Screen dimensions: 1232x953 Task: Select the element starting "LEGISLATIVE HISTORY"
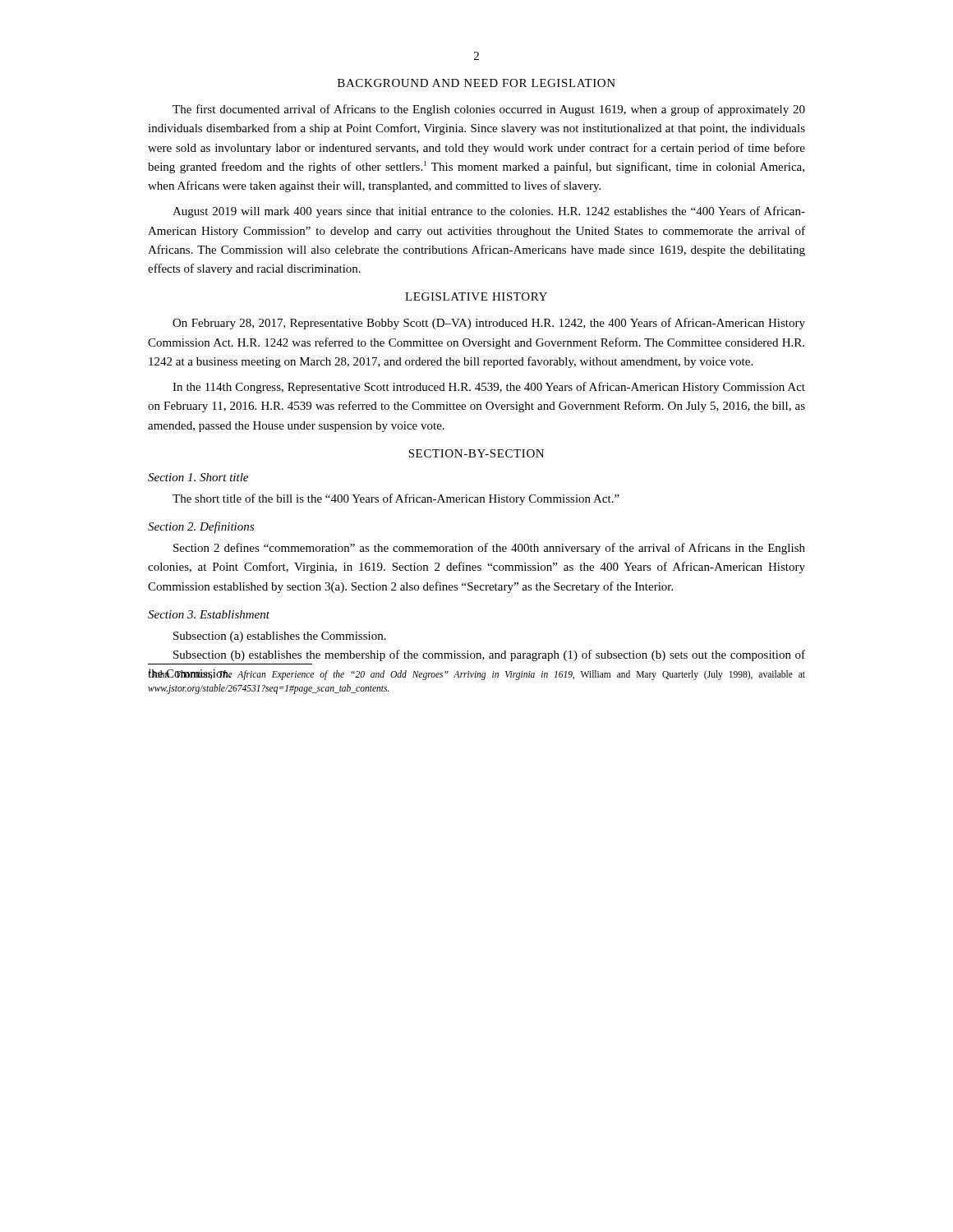click(476, 297)
